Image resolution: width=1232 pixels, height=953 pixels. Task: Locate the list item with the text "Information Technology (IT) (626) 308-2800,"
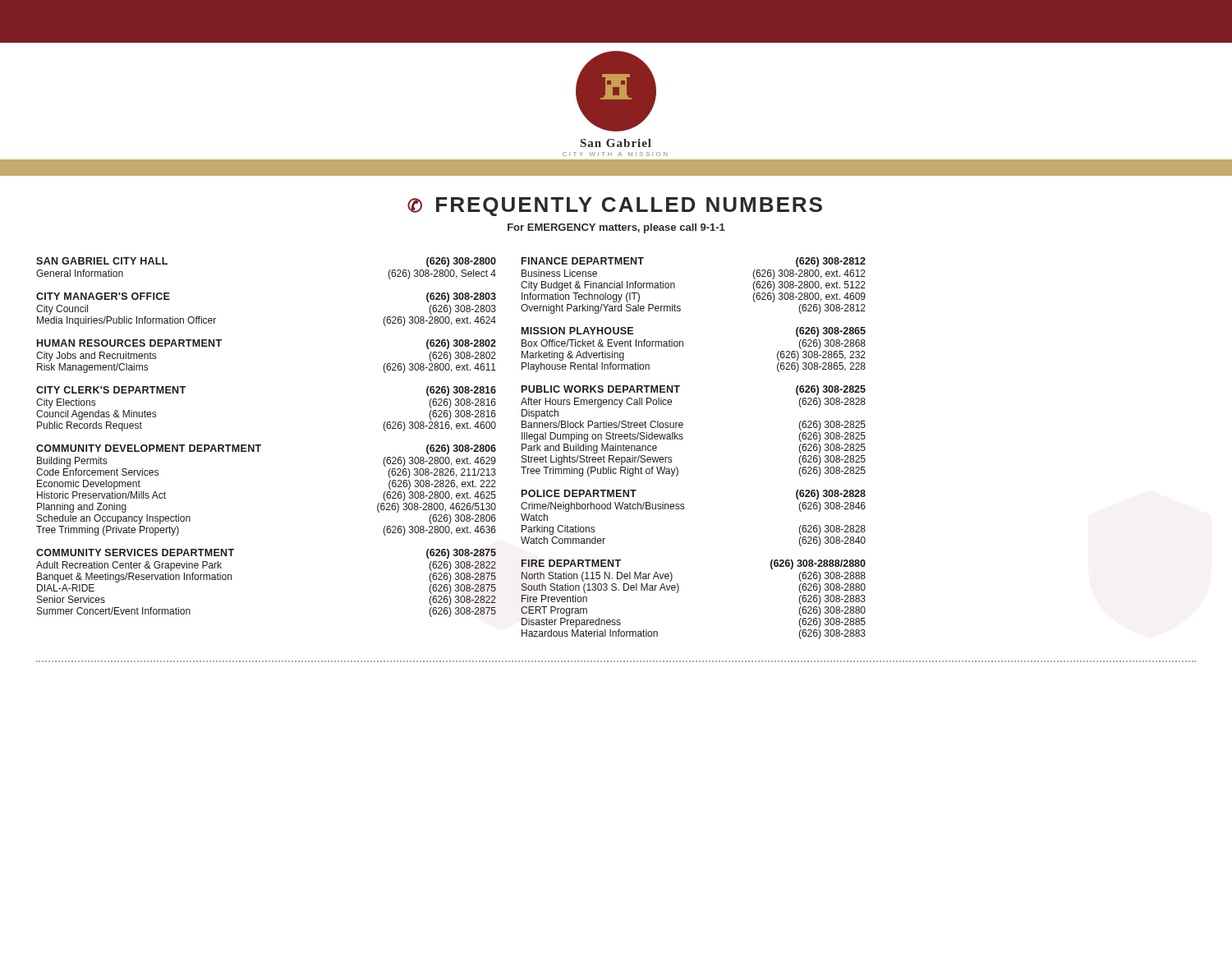tap(583, 297)
